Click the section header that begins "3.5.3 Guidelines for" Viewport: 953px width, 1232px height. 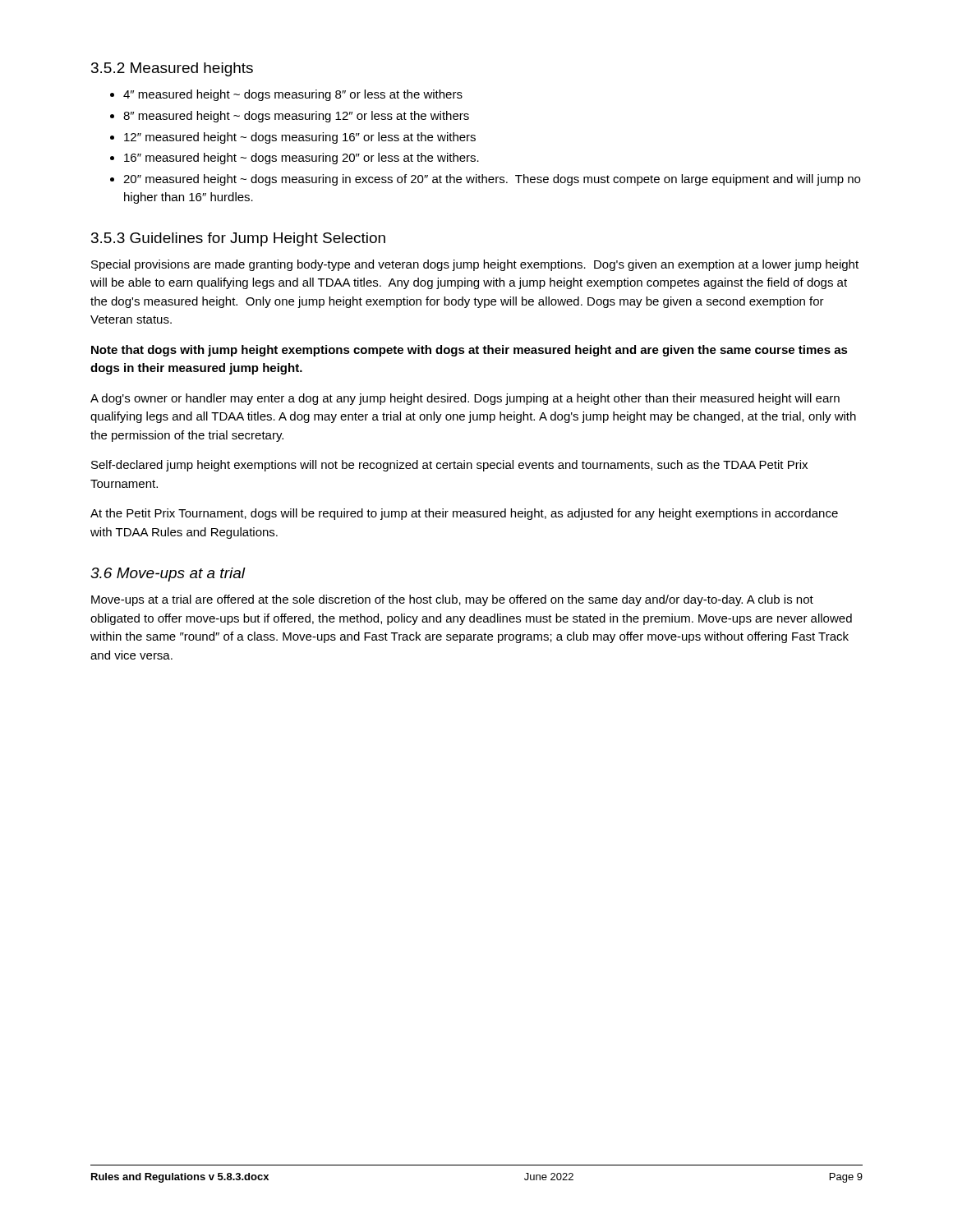pos(238,237)
